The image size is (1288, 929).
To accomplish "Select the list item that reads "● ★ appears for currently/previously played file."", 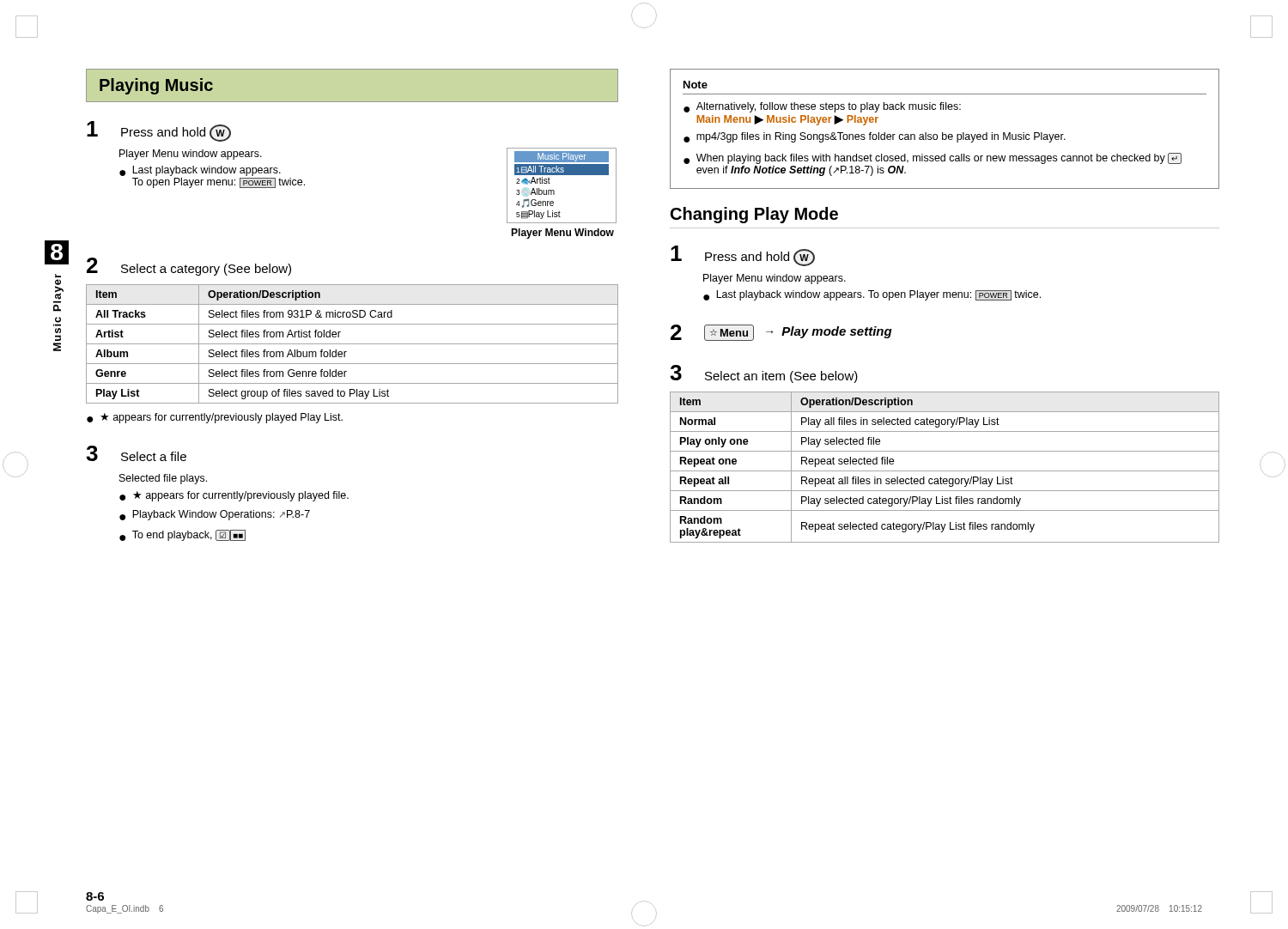I will 234,497.
